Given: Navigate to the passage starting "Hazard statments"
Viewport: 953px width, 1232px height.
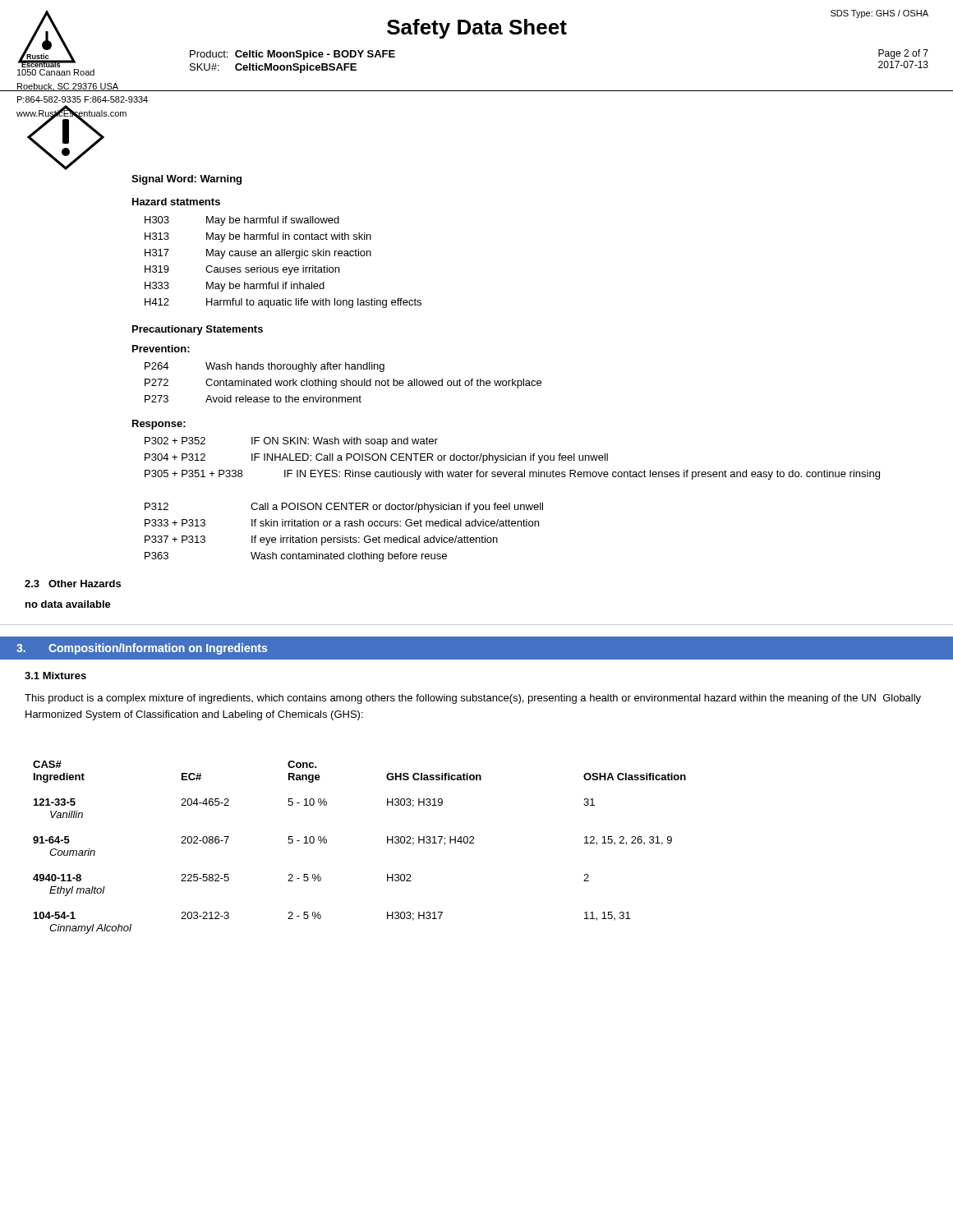Looking at the screenshot, I should pyautogui.click(x=176, y=202).
